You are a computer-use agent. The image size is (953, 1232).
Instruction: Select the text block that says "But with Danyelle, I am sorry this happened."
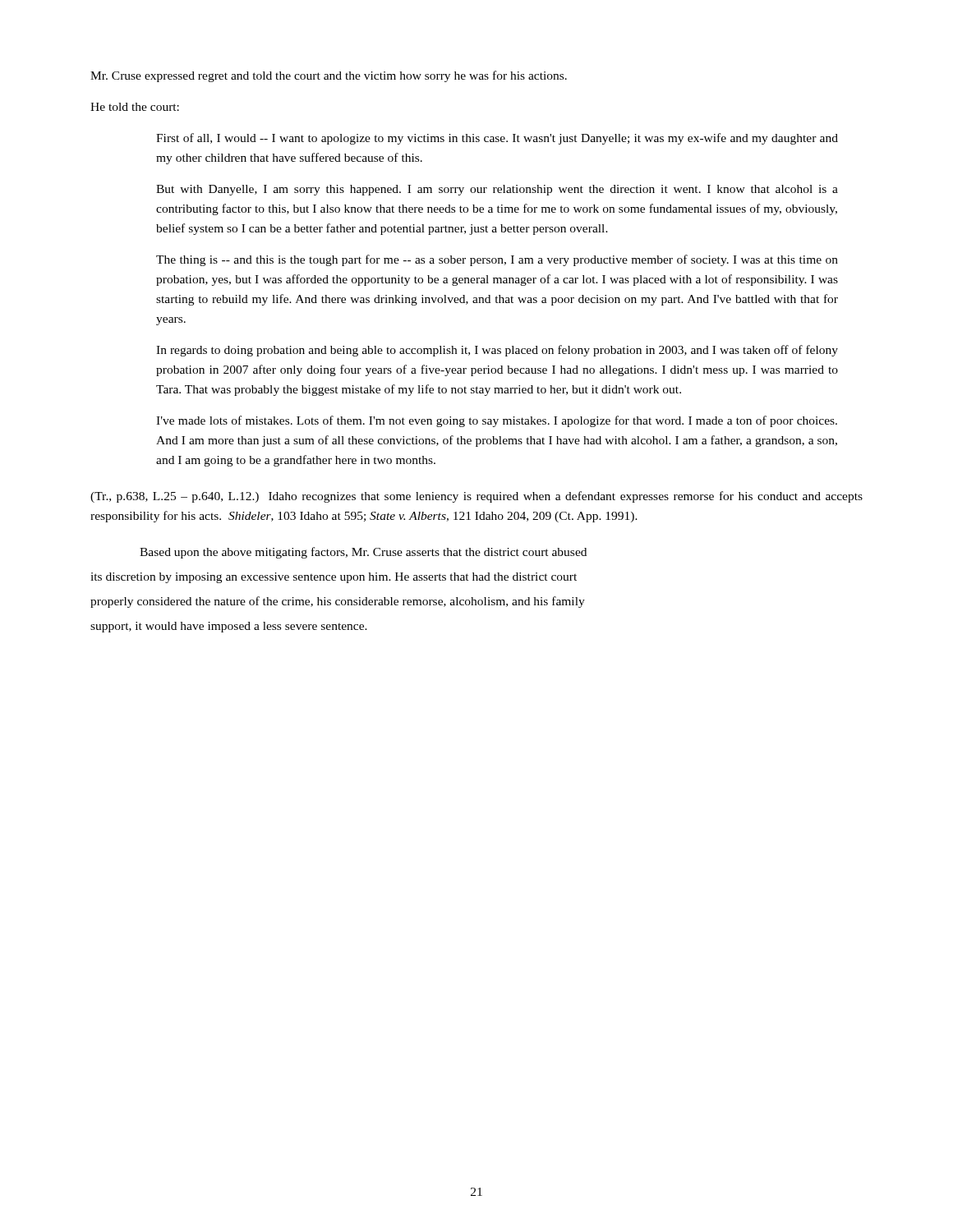click(x=497, y=208)
